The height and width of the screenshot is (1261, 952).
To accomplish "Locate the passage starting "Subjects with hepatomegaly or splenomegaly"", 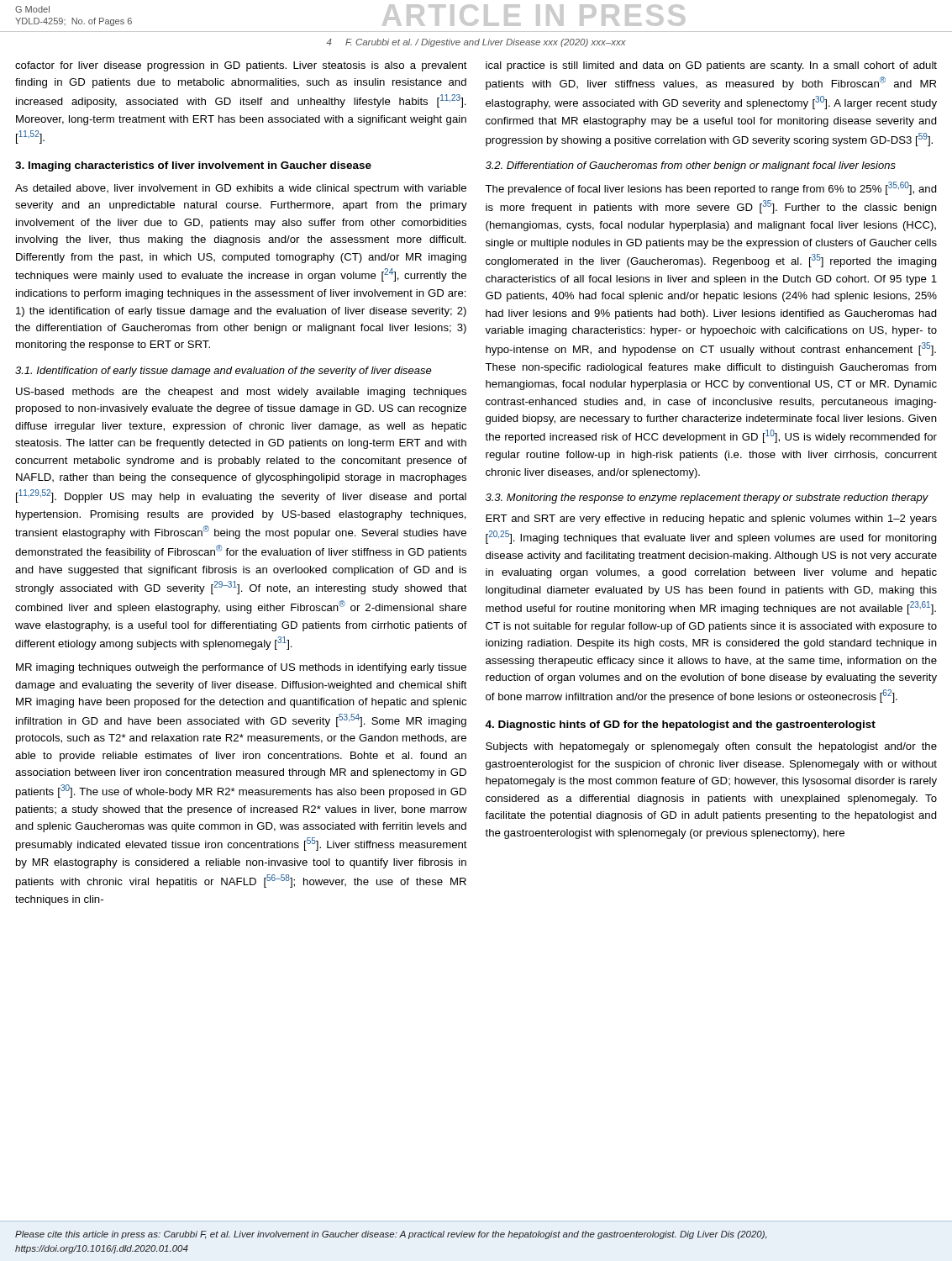I will point(711,790).
